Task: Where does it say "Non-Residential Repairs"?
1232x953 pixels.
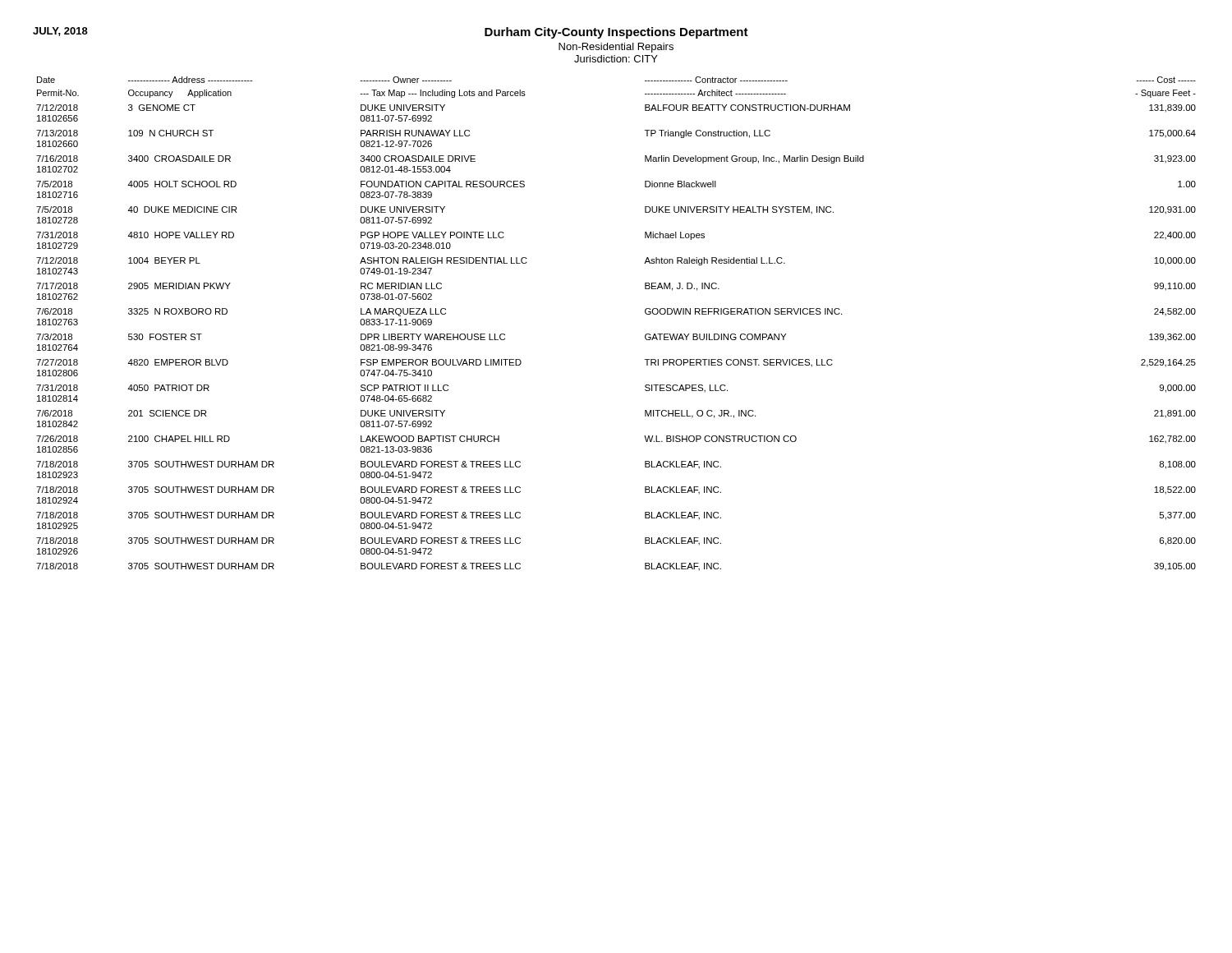Action: click(616, 46)
